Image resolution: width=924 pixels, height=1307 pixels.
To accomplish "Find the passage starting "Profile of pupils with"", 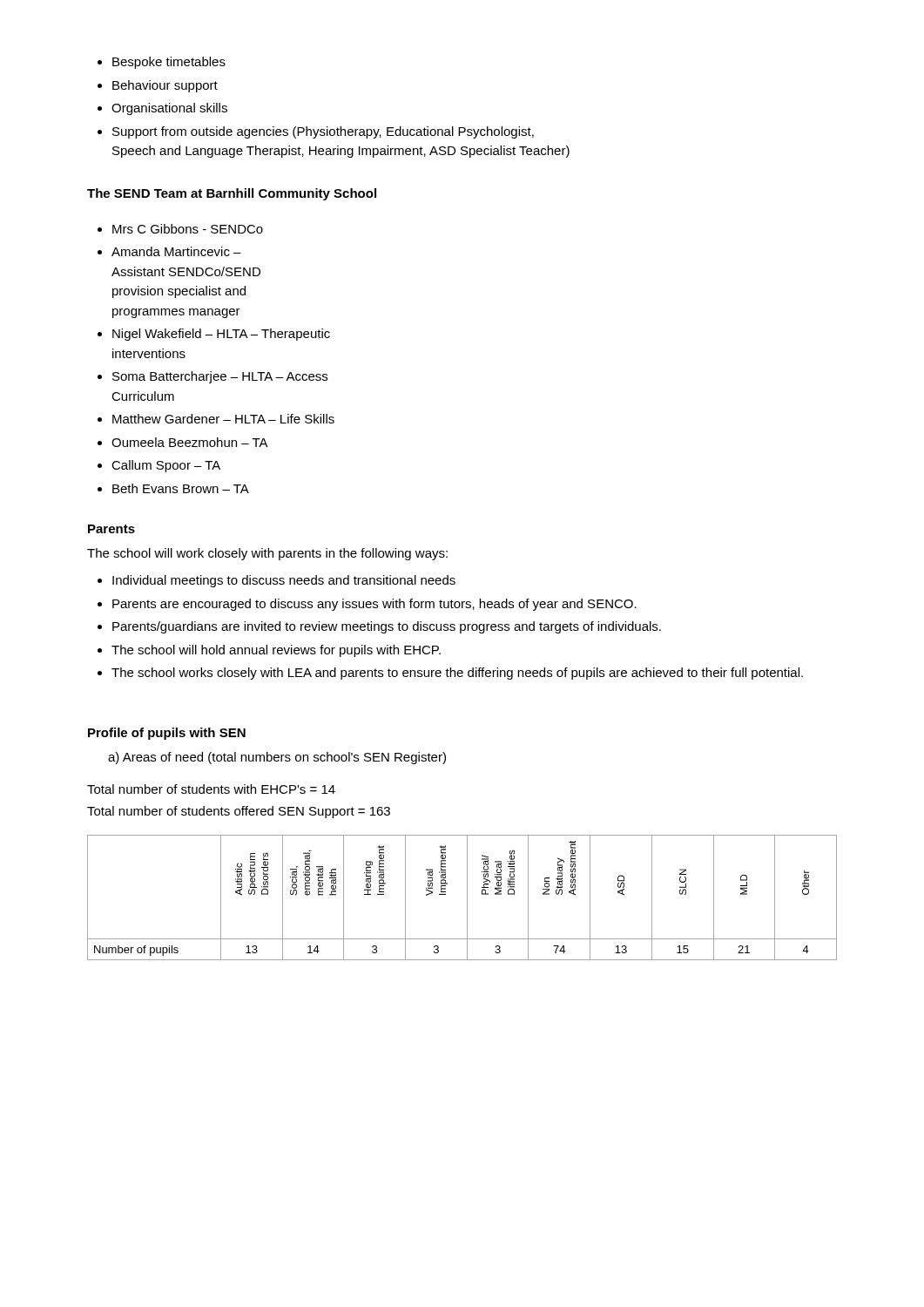I will click(x=167, y=732).
